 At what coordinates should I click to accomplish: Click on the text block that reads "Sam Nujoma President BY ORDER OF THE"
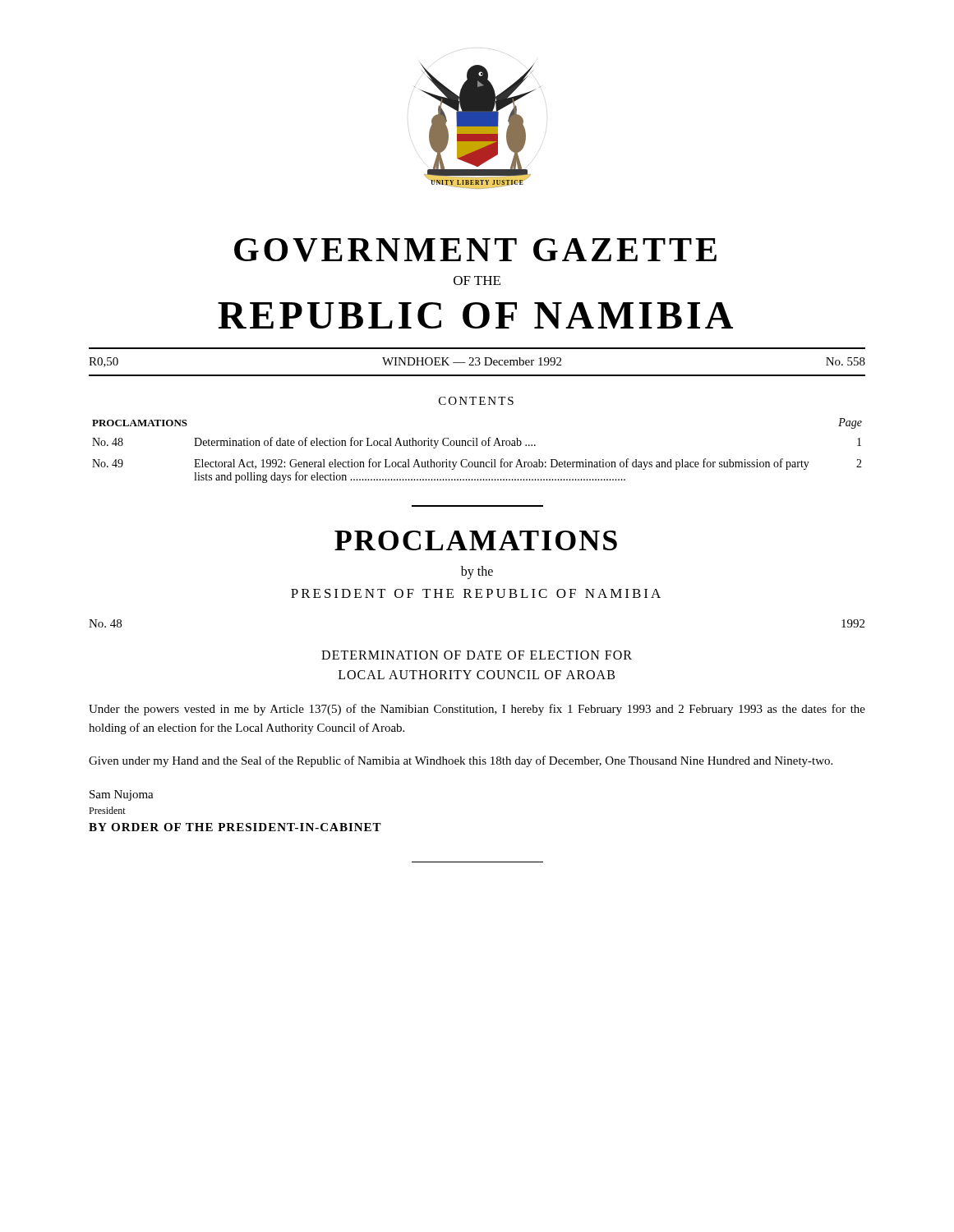(122, 795)
